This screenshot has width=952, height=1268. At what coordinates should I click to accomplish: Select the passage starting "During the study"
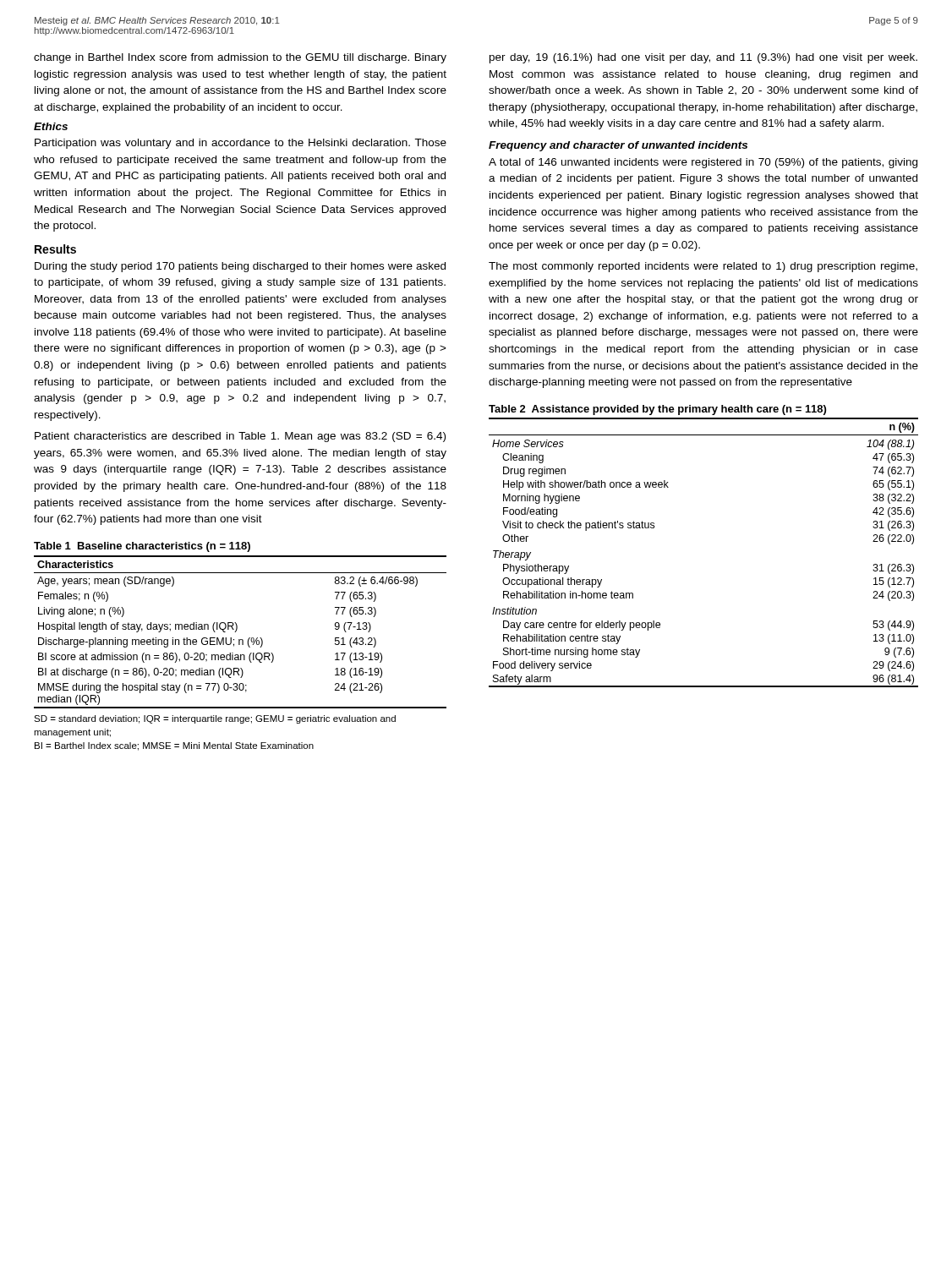tap(240, 340)
